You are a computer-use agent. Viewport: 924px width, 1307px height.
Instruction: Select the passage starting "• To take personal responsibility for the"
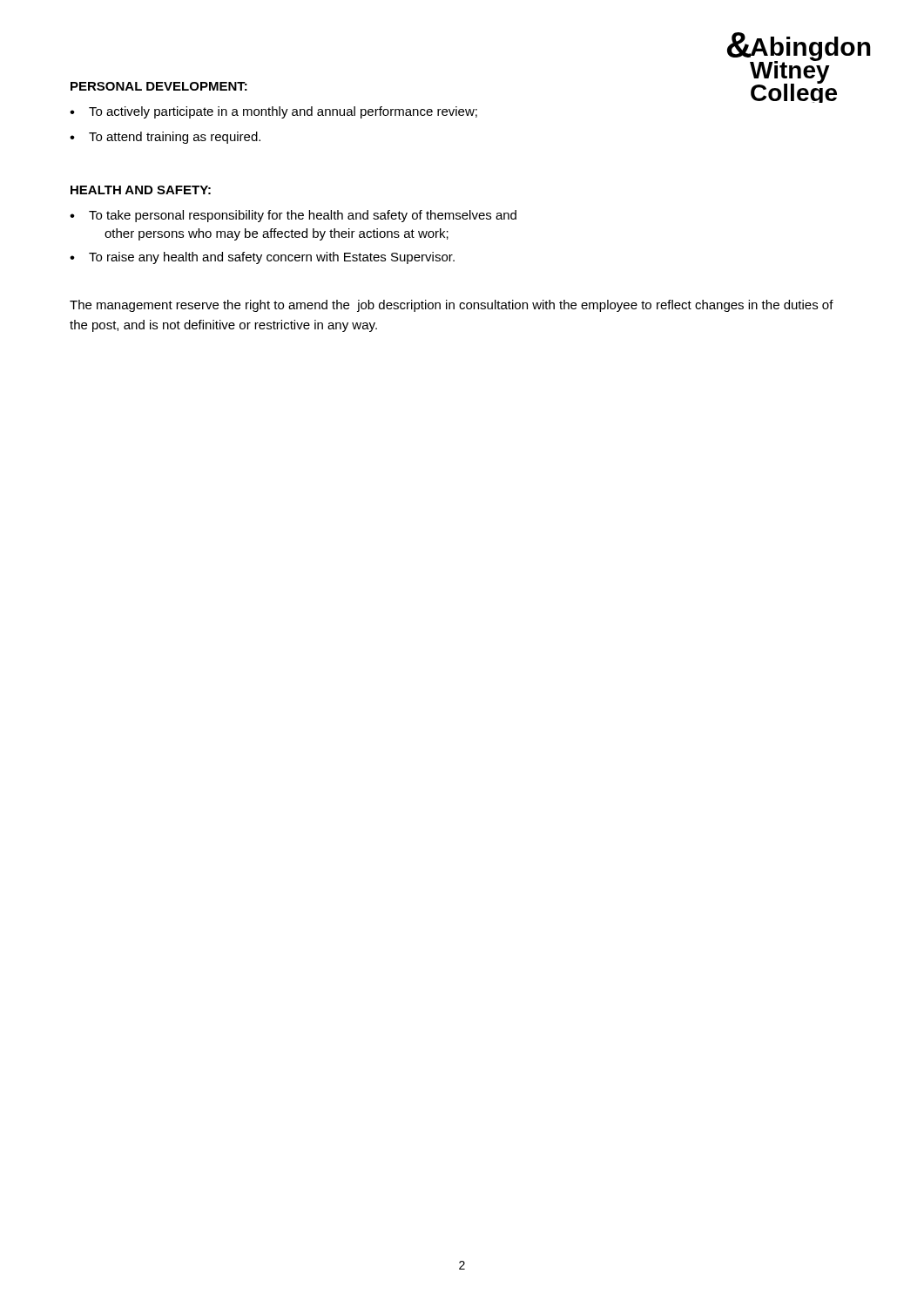(462, 224)
